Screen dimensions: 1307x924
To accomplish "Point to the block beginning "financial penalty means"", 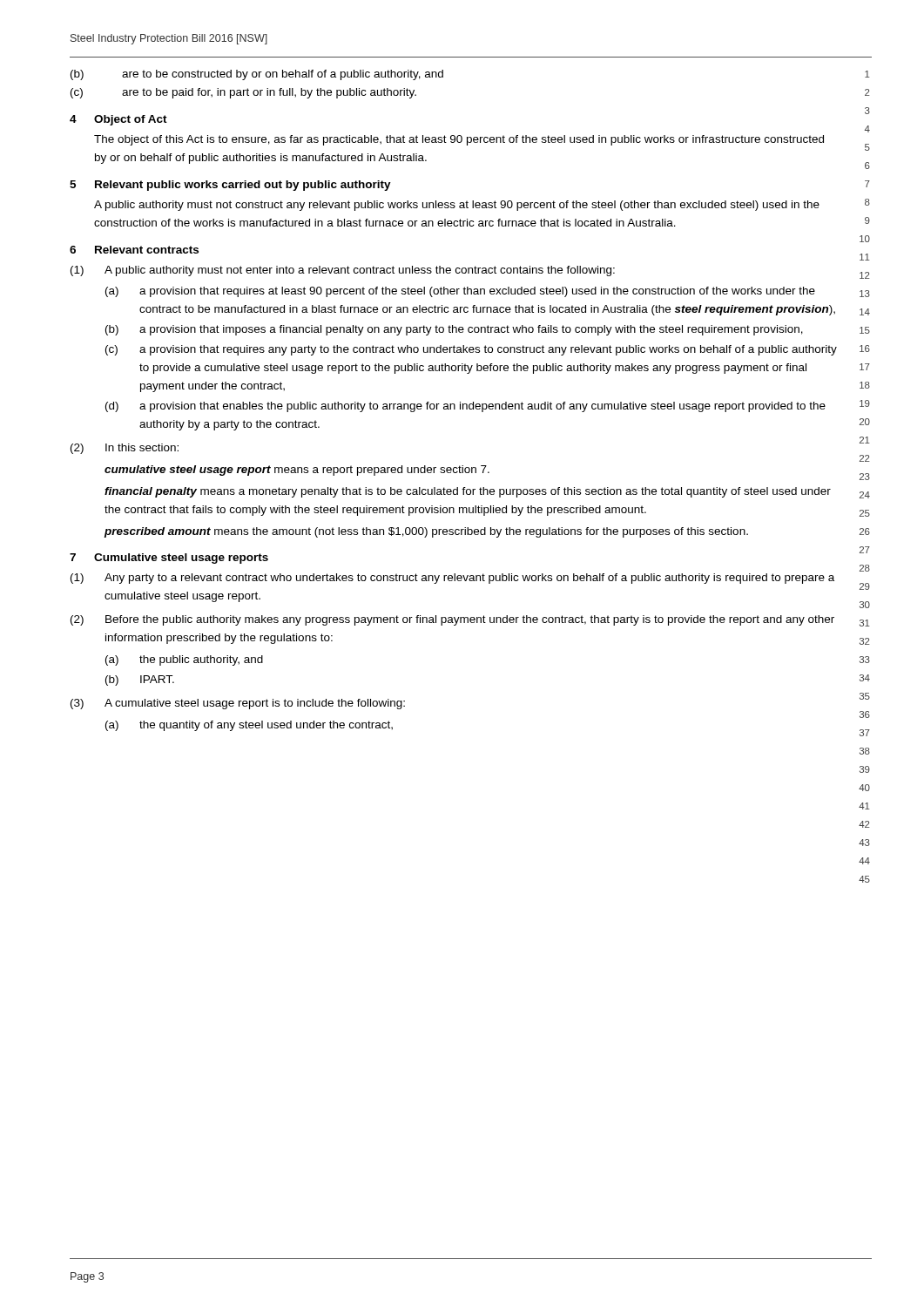I will pyautogui.click(x=468, y=500).
